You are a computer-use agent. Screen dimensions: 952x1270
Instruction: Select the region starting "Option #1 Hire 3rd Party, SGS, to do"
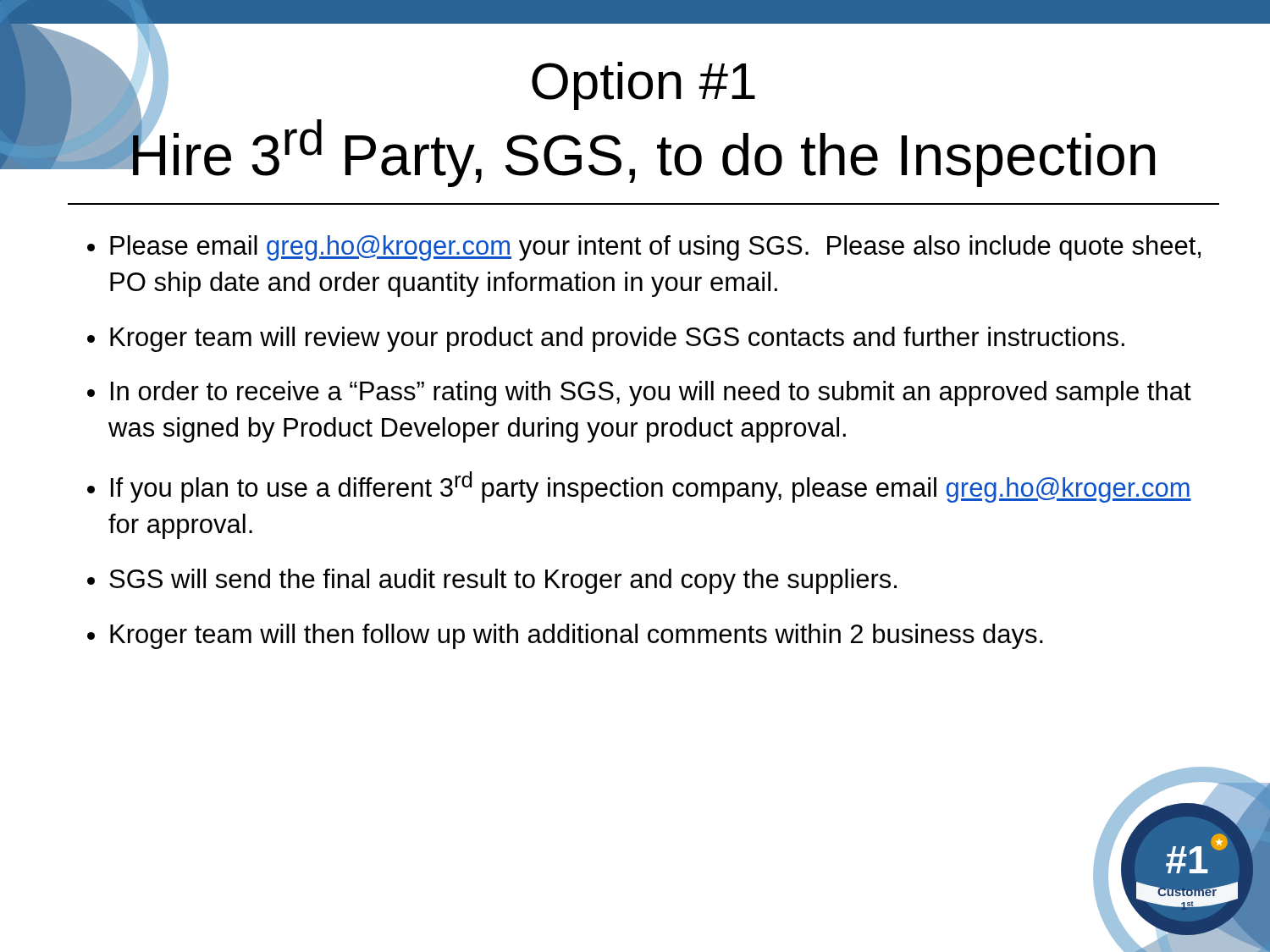pos(643,119)
